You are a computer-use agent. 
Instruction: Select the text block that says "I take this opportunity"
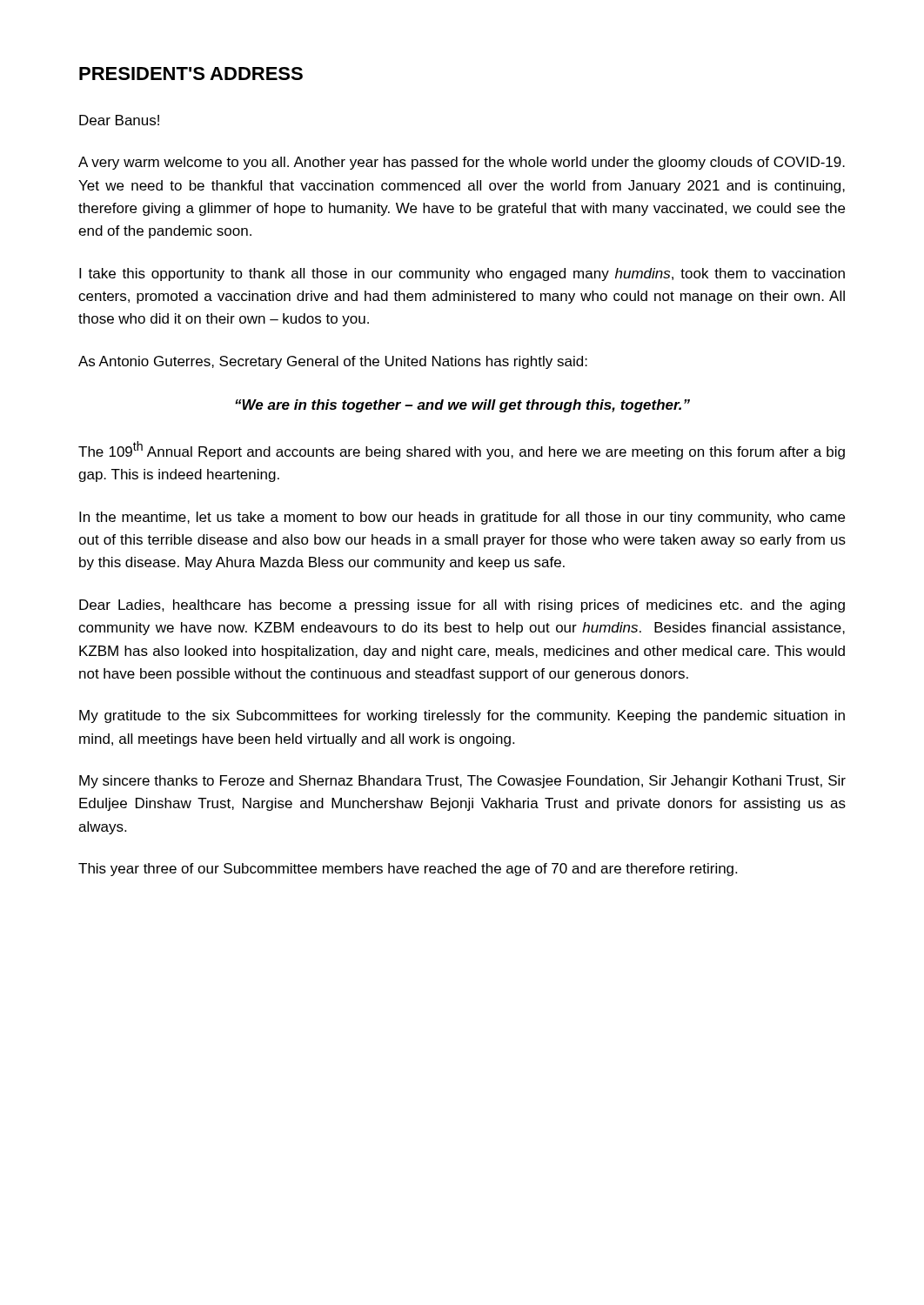(x=462, y=296)
